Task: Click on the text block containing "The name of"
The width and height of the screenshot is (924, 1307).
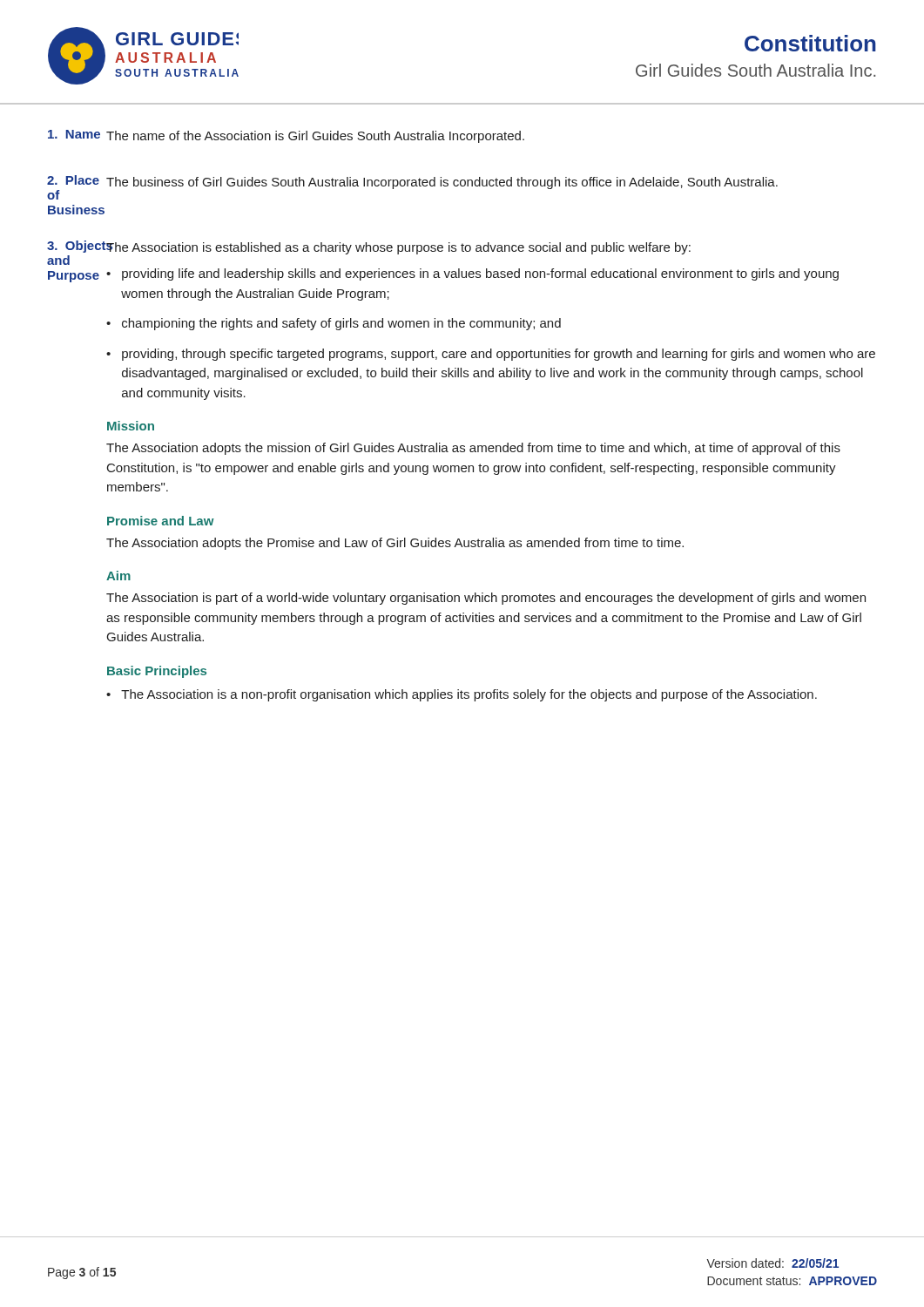Action: coord(316,135)
